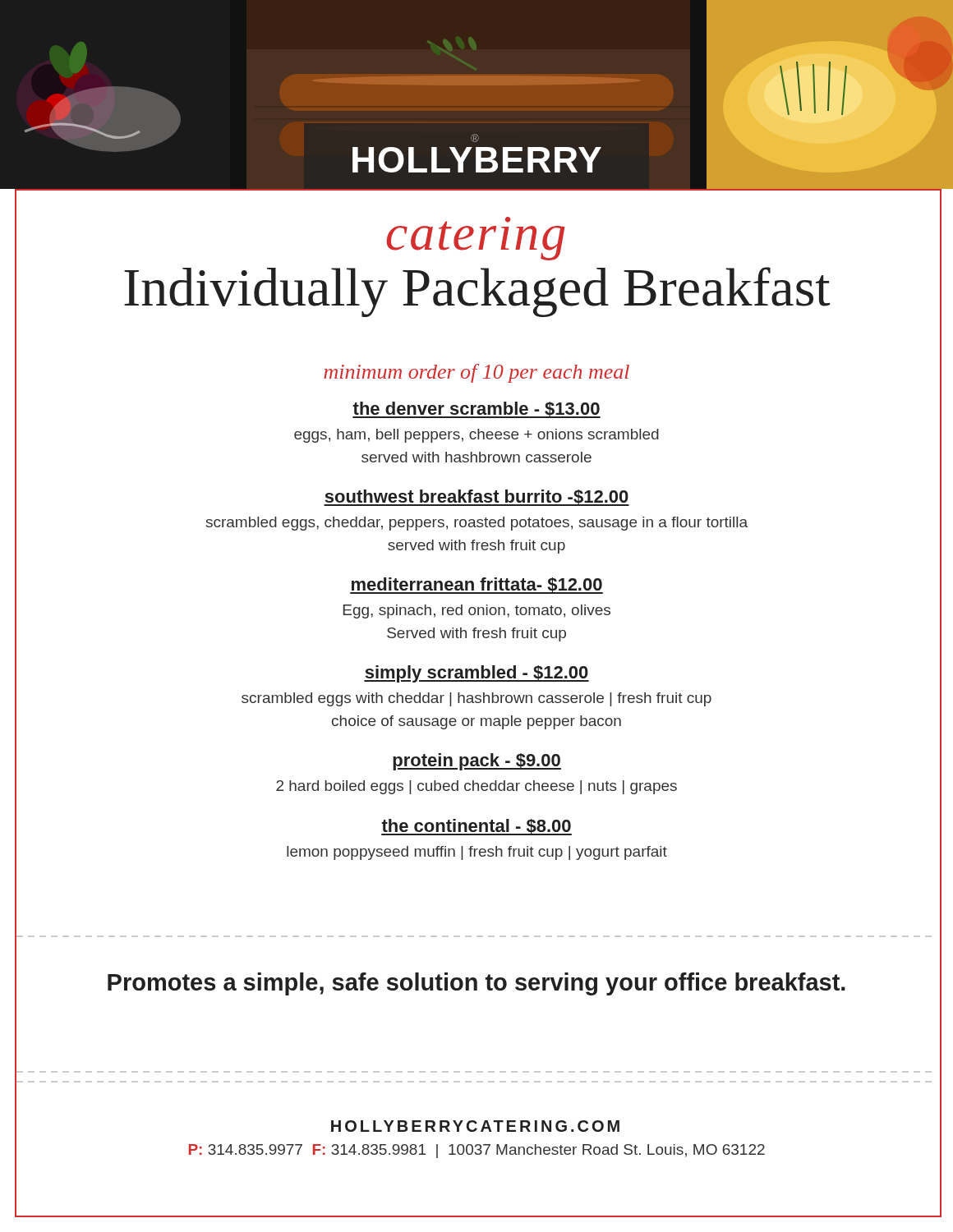Locate the section header containing "the continental - $8.00"
The height and width of the screenshot is (1232, 953).
point(476,839)
